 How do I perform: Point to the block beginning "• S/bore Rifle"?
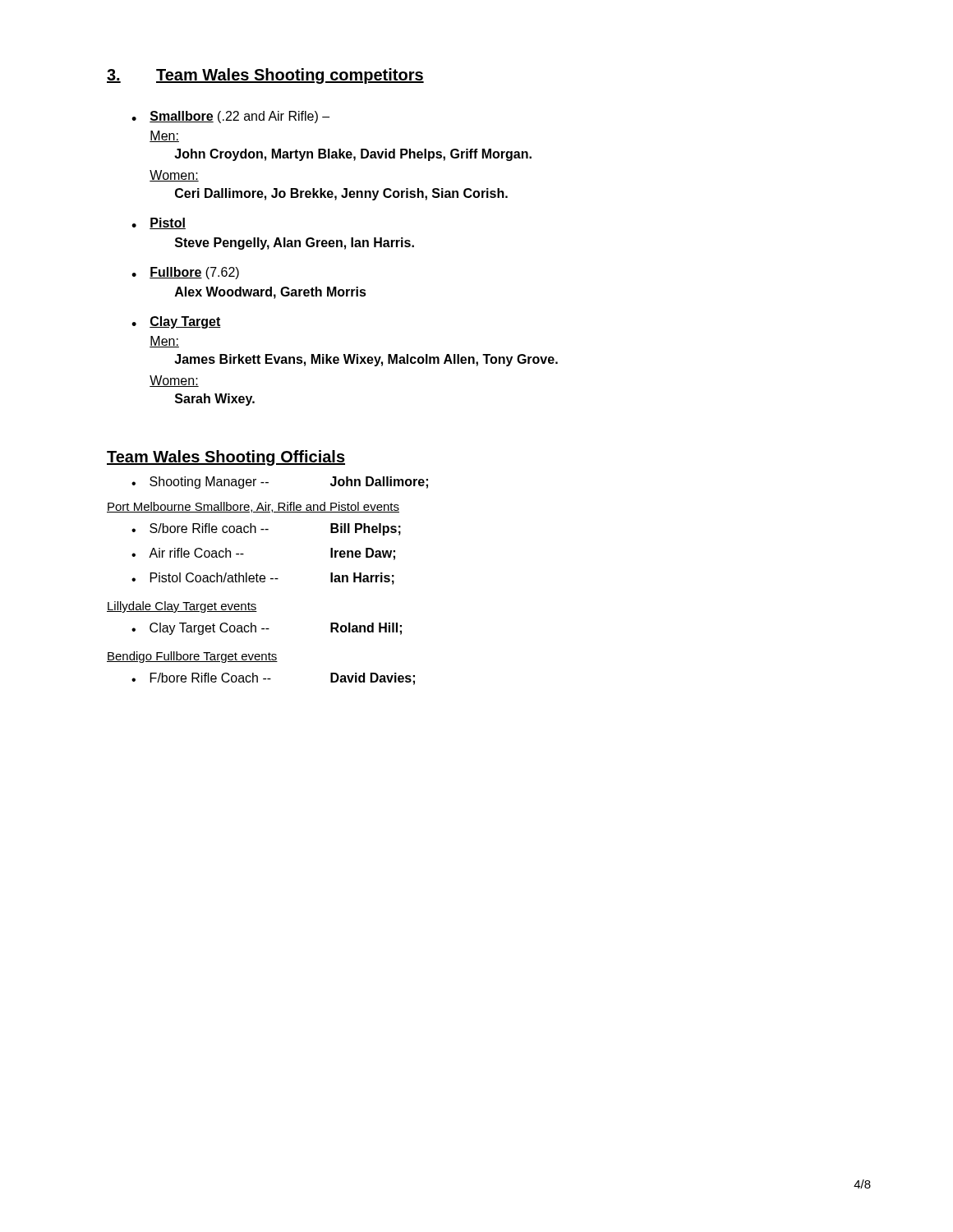[x=266, y=530]
